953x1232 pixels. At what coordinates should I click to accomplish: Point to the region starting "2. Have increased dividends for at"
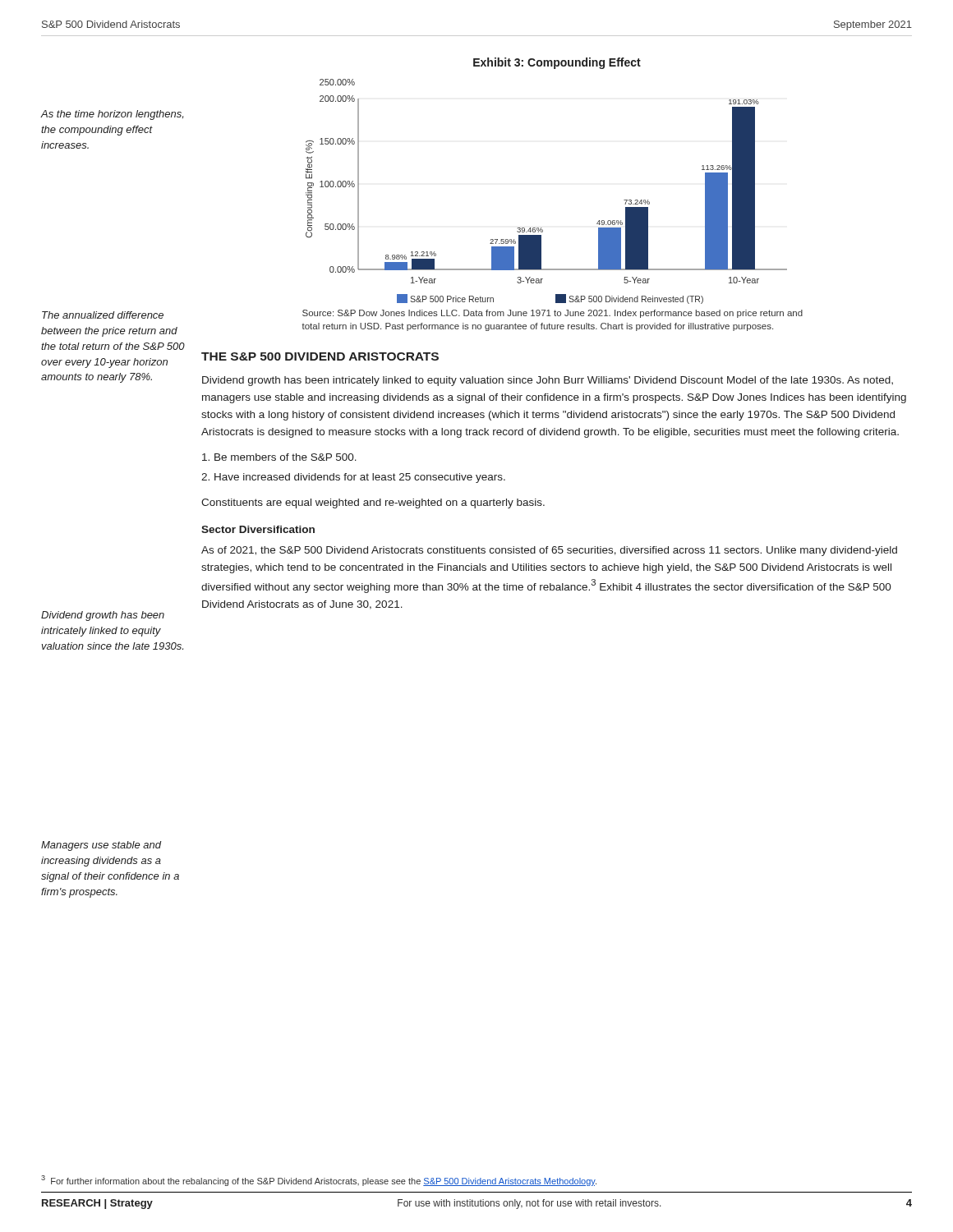tap(354, 477)
